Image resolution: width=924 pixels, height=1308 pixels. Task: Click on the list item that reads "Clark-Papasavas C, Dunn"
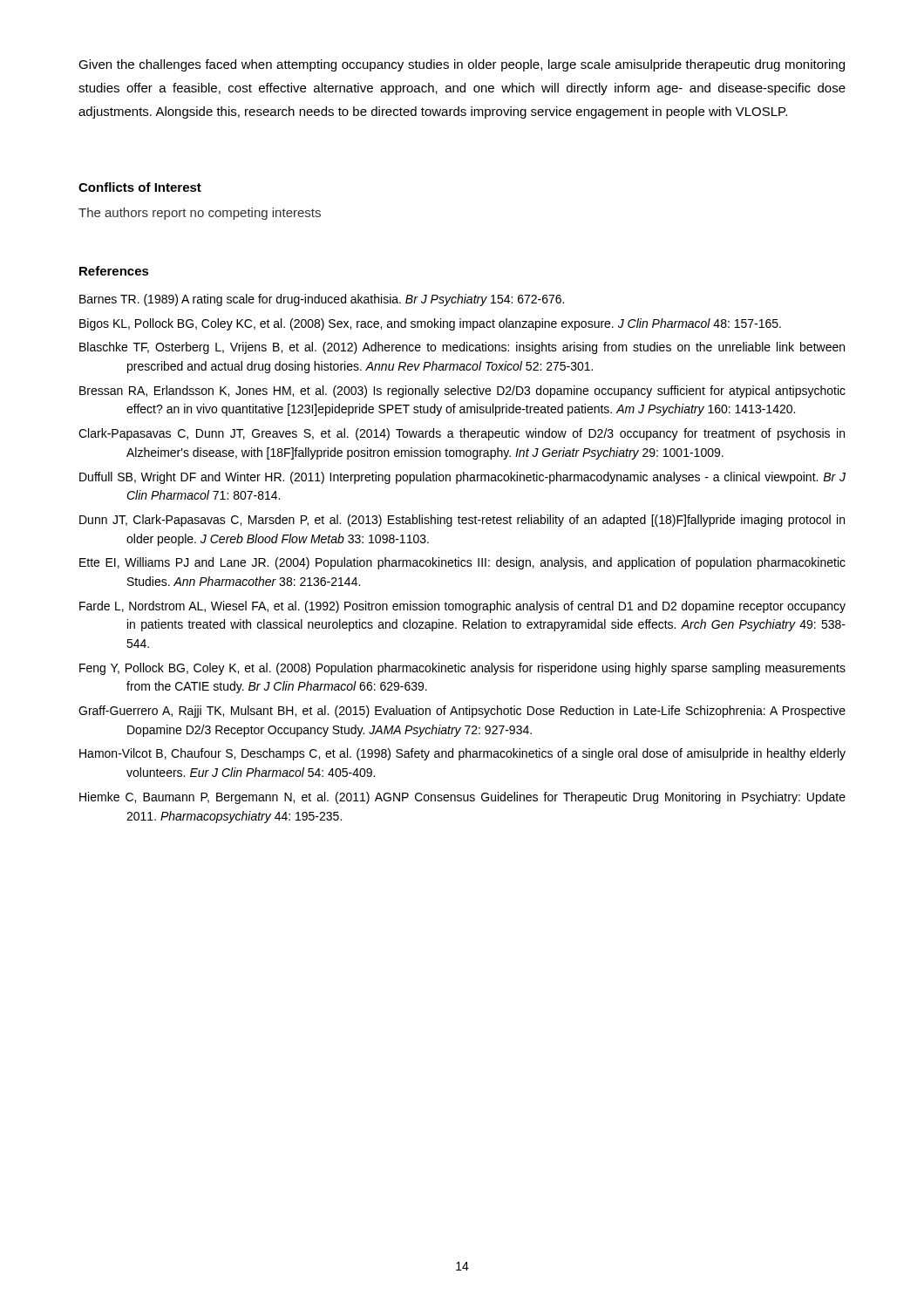point(462,443)
